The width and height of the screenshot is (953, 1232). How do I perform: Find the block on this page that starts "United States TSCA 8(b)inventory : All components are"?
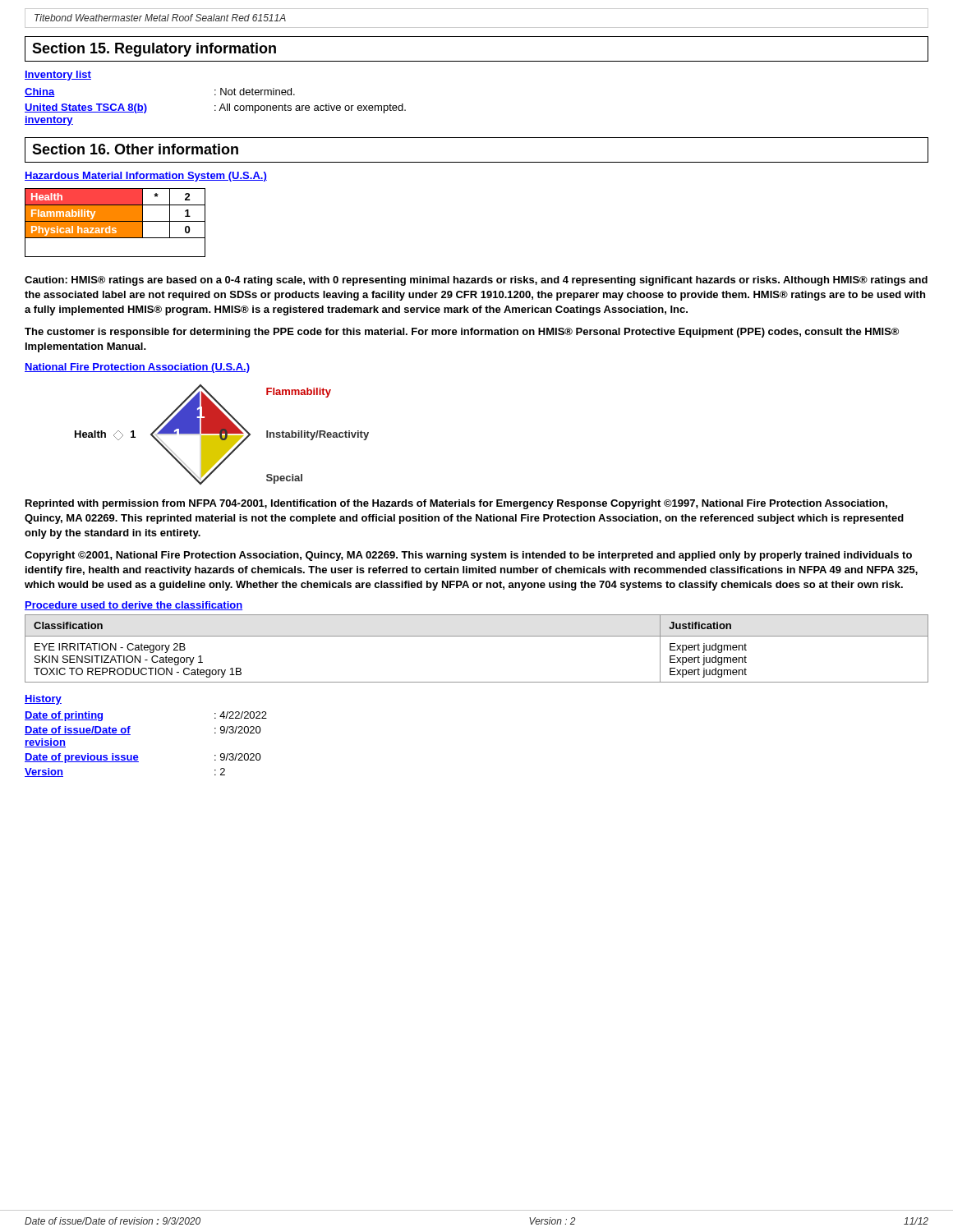pyautogui.click(x=216, y=113)
